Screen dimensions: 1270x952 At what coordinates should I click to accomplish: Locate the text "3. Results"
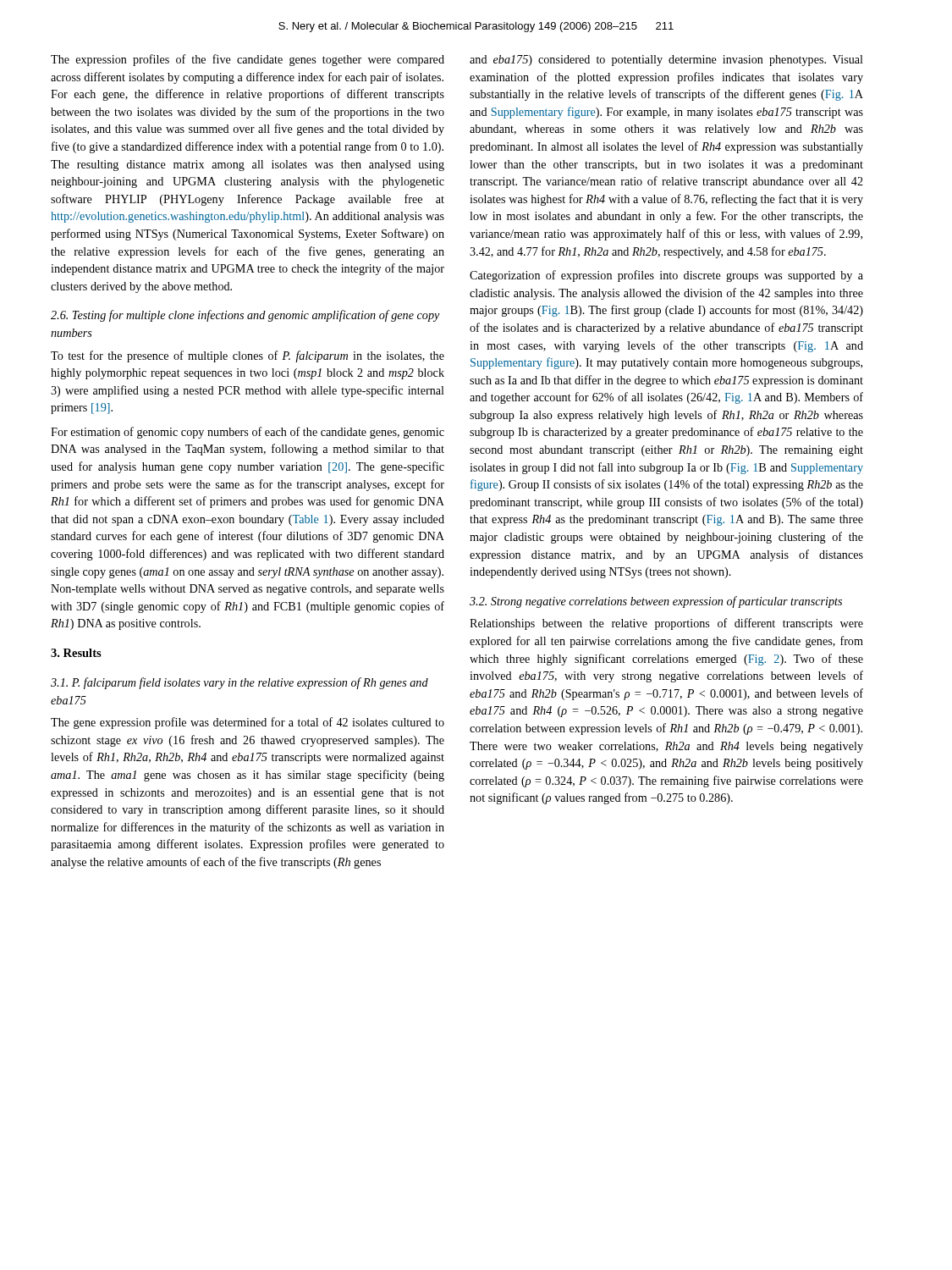pyautogui.click(x=76, y=653)
